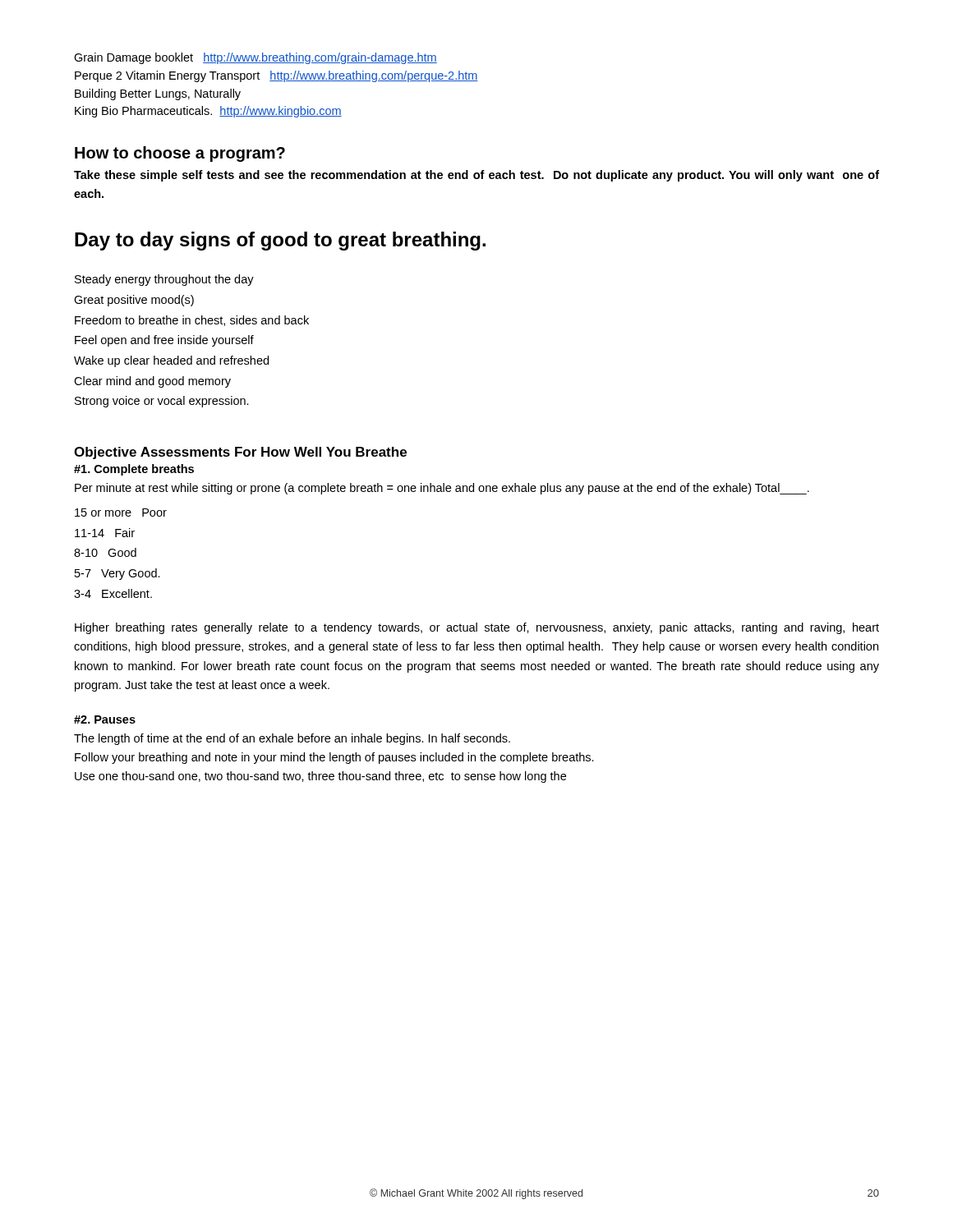Navigate to the text starting "How to choose a program?"
This screenshot has width=953, height=1232.
[x=180, y=153]
